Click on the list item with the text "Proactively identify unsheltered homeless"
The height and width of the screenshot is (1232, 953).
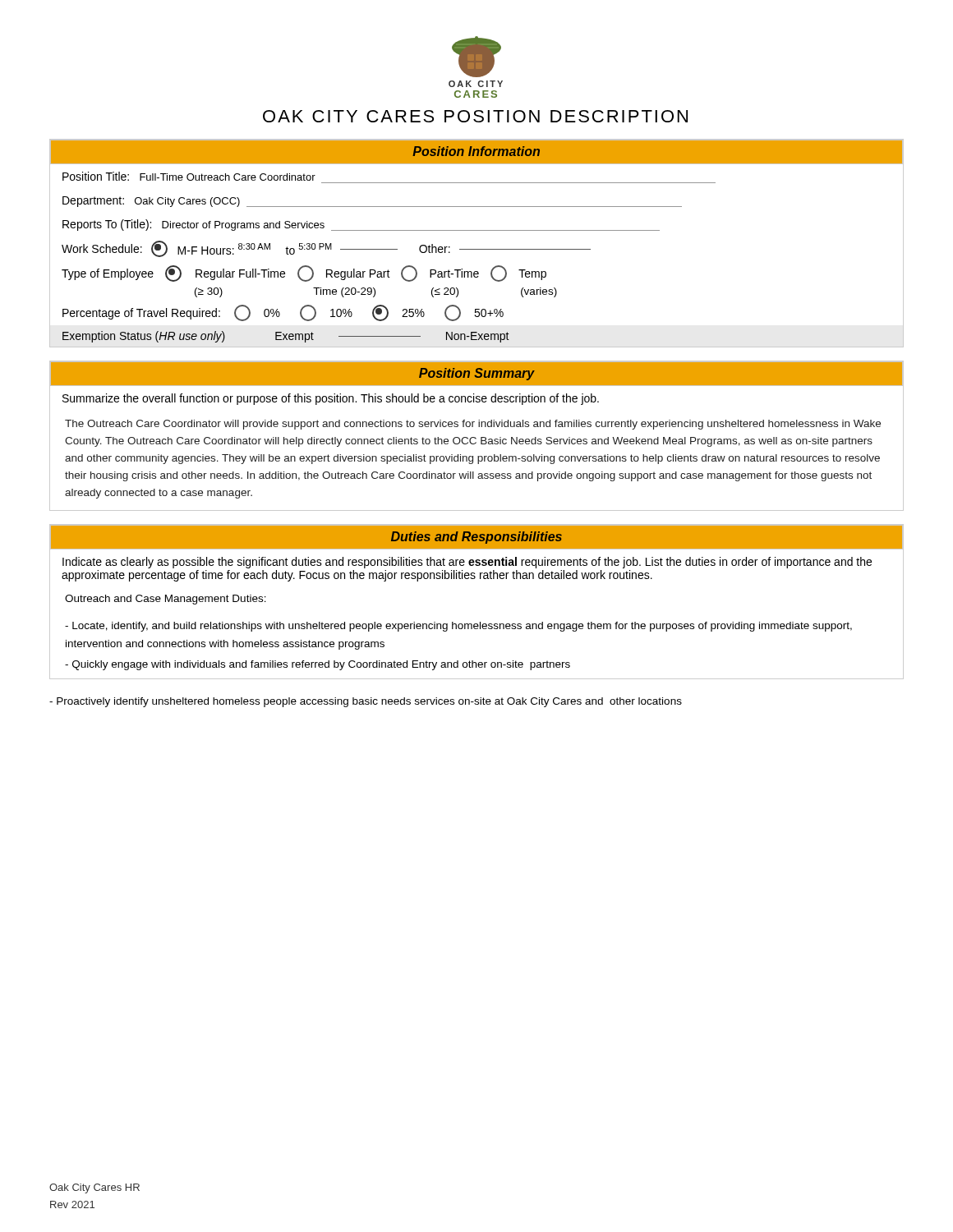click(366, 701)
